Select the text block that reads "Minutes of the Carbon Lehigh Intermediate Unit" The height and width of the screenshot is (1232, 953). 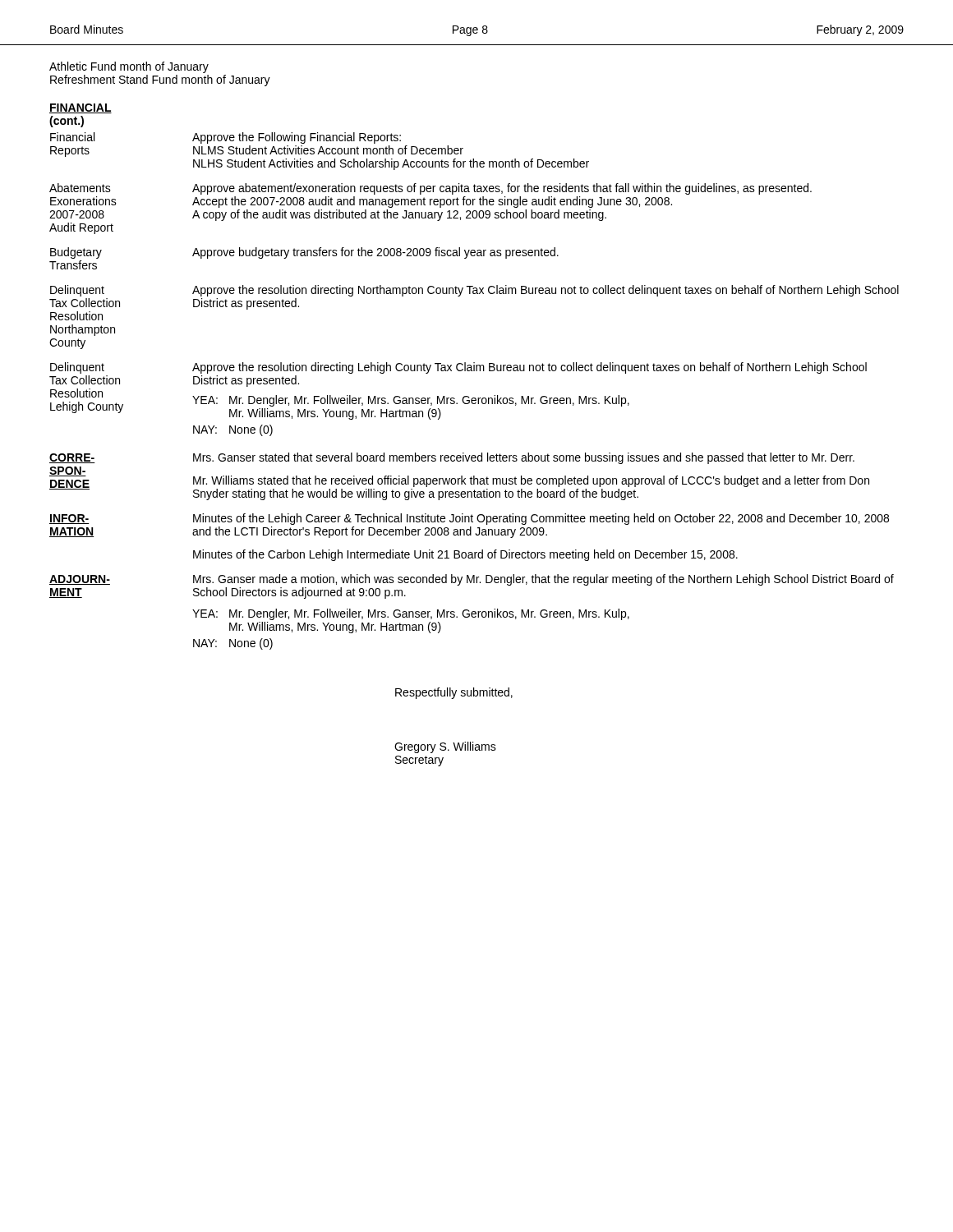[465, 554]
